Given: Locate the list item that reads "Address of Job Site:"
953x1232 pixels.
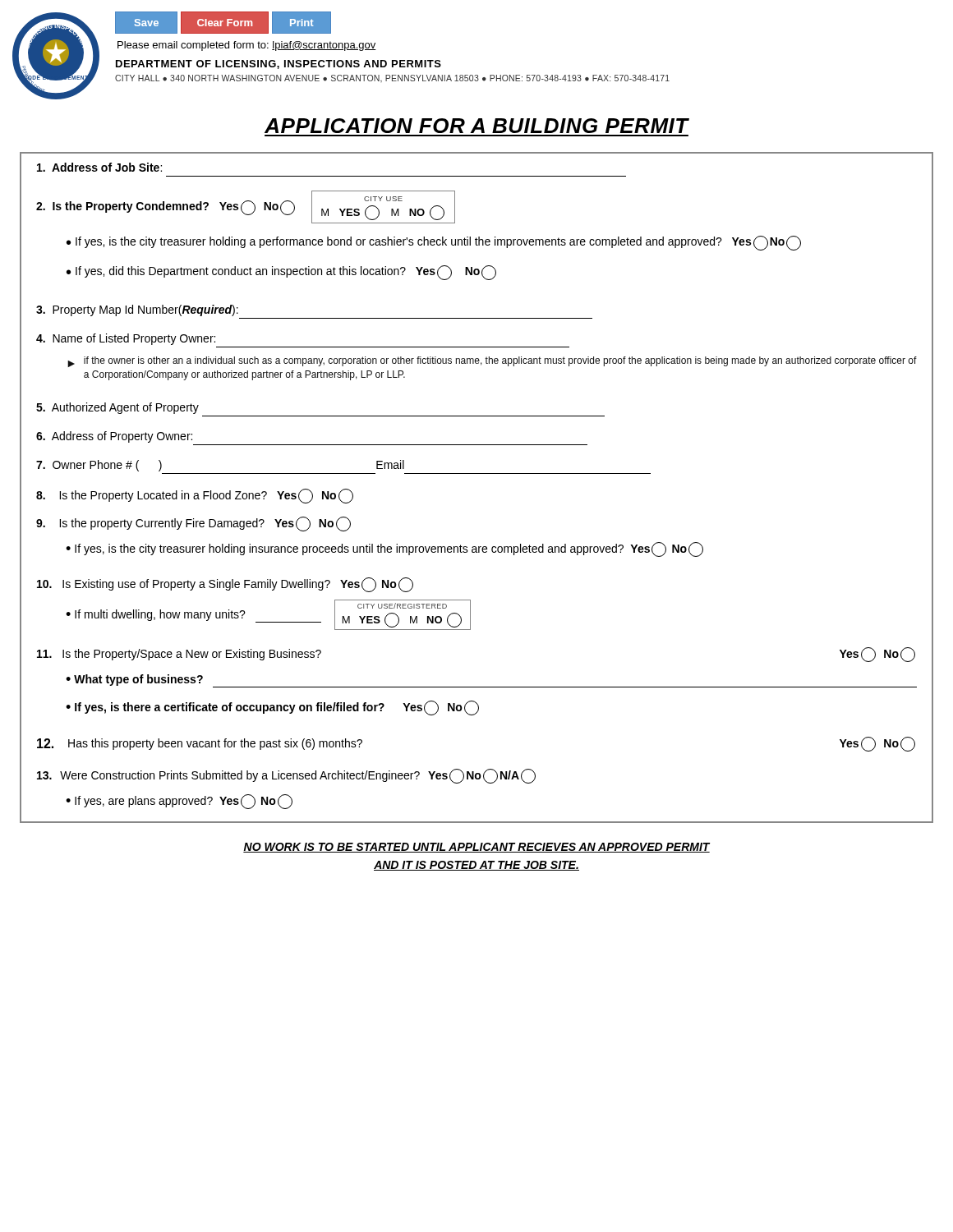Looking at the screenshot, I should point(331,169).
